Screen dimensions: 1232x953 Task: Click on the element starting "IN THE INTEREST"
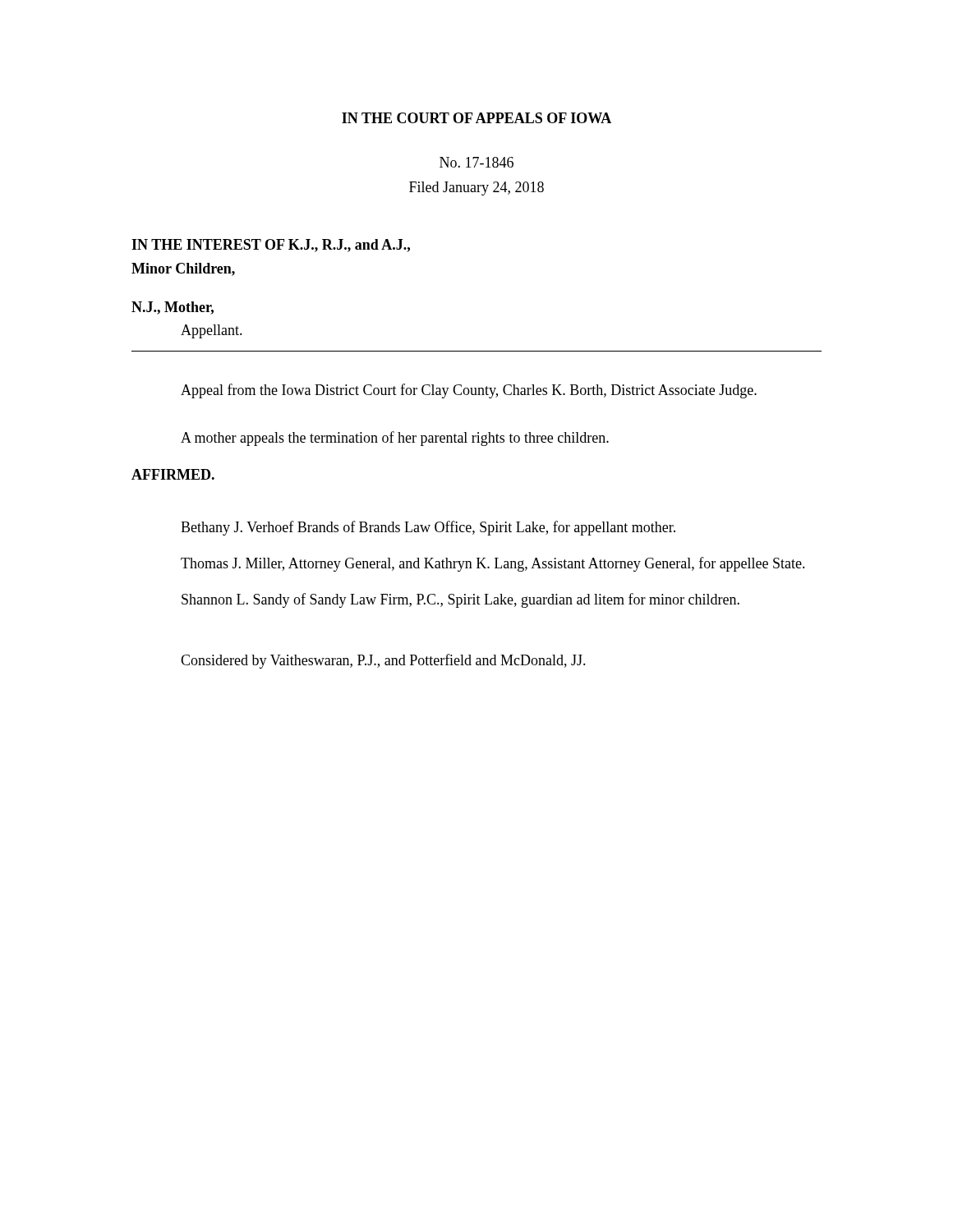click(271, 257)
